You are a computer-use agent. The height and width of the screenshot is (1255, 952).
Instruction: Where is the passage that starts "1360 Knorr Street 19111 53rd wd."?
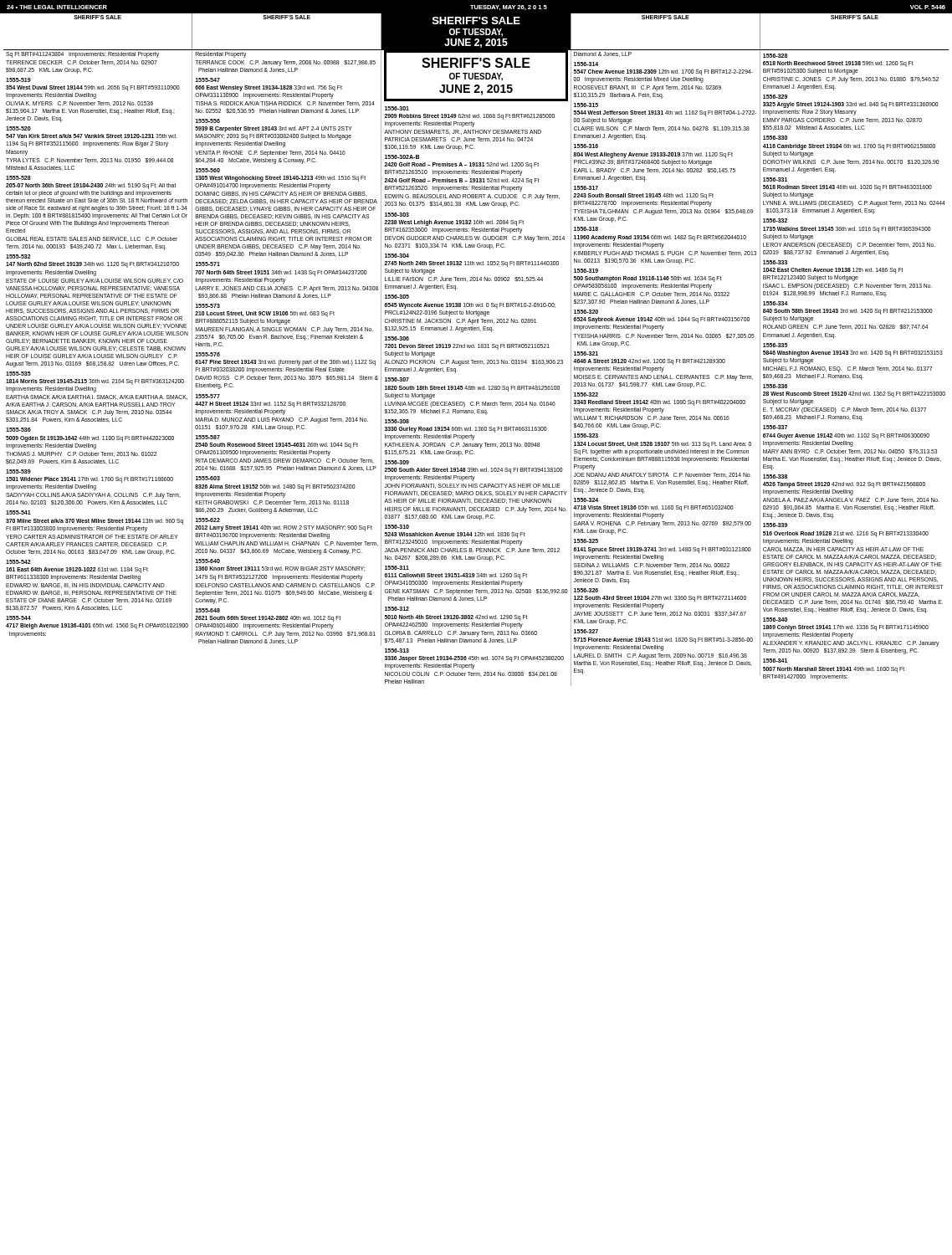[x=287, y=584]
